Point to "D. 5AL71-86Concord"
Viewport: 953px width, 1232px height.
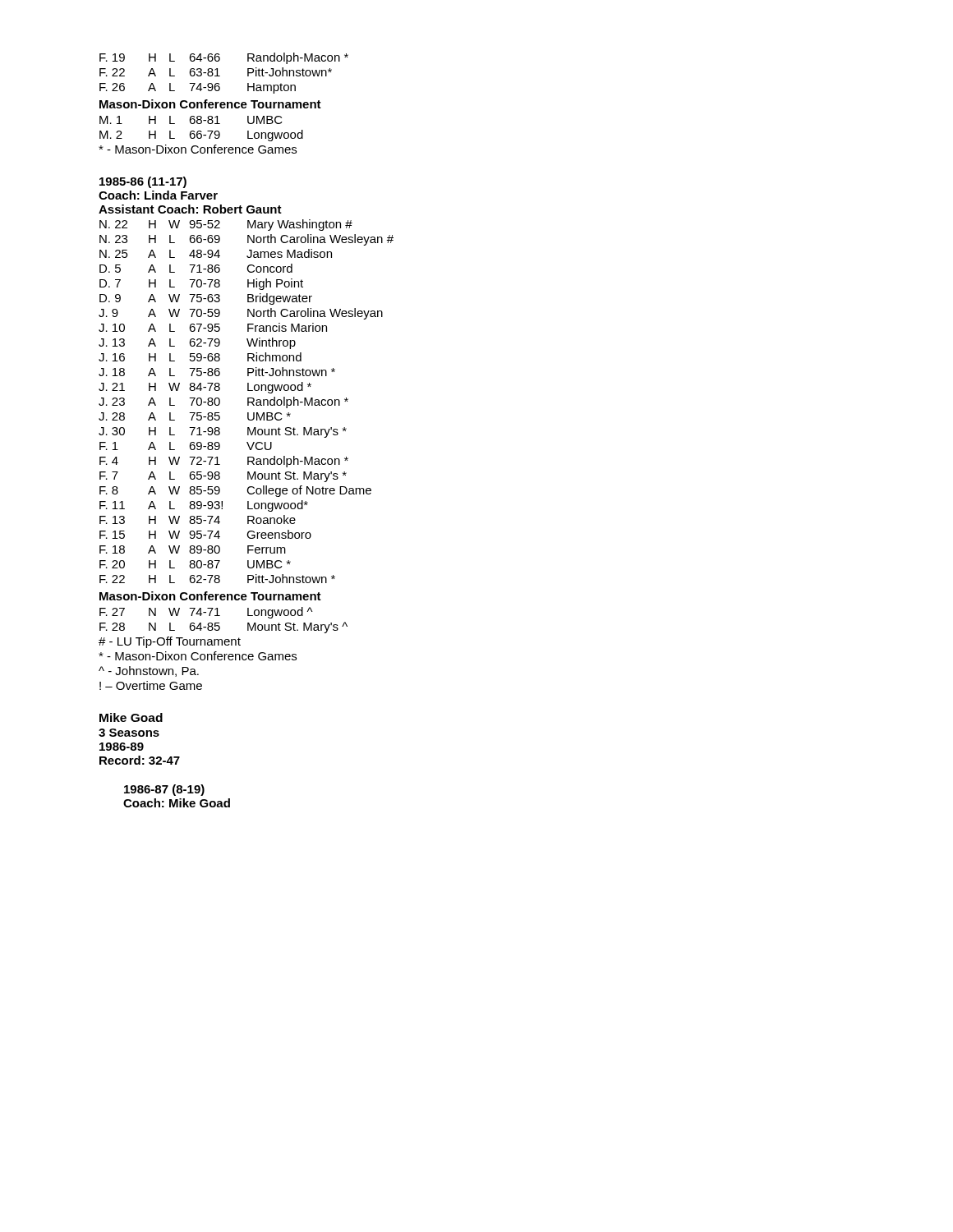click(196, 268)
